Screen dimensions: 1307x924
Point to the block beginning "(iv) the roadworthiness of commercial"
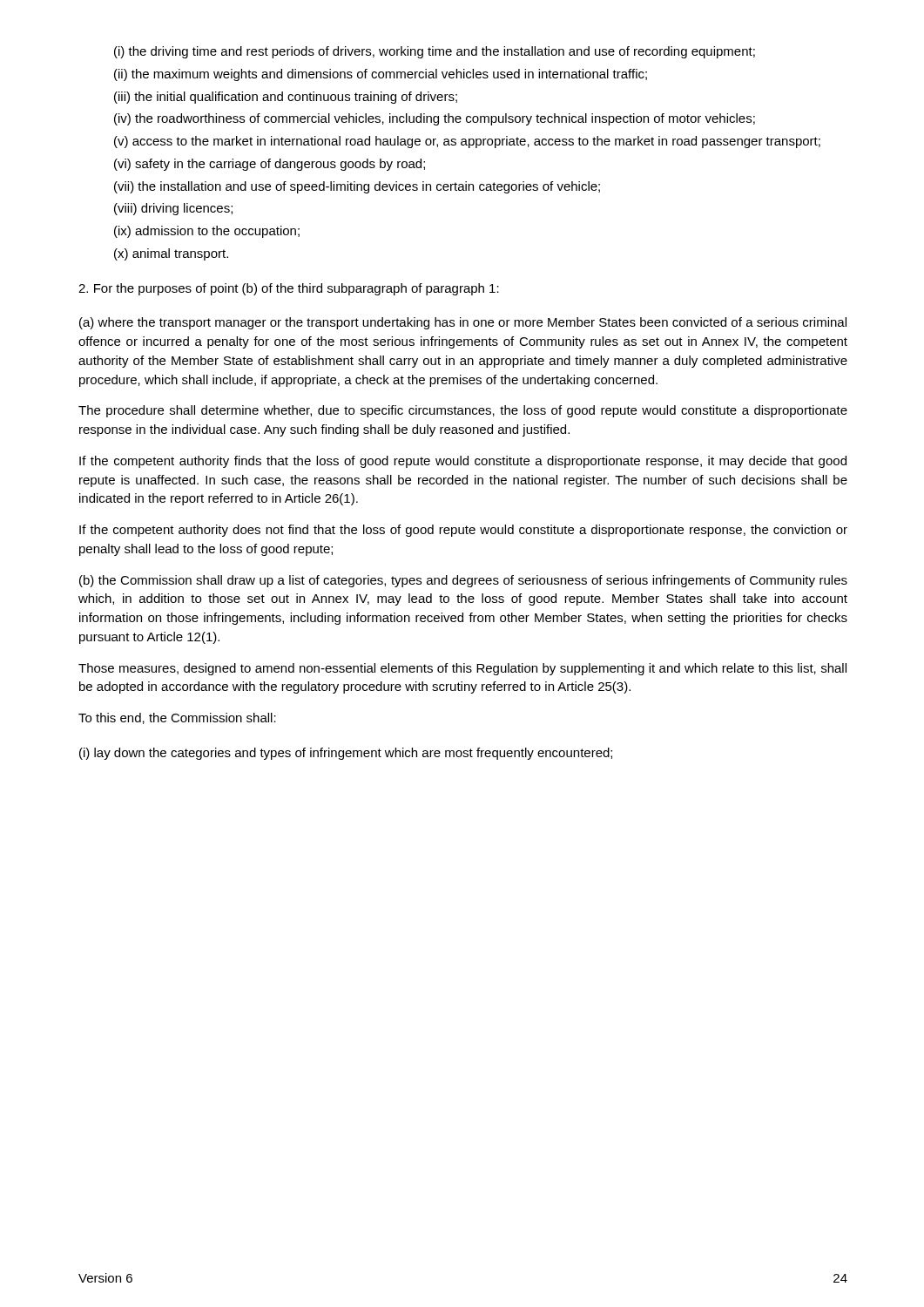coord(434,118)
